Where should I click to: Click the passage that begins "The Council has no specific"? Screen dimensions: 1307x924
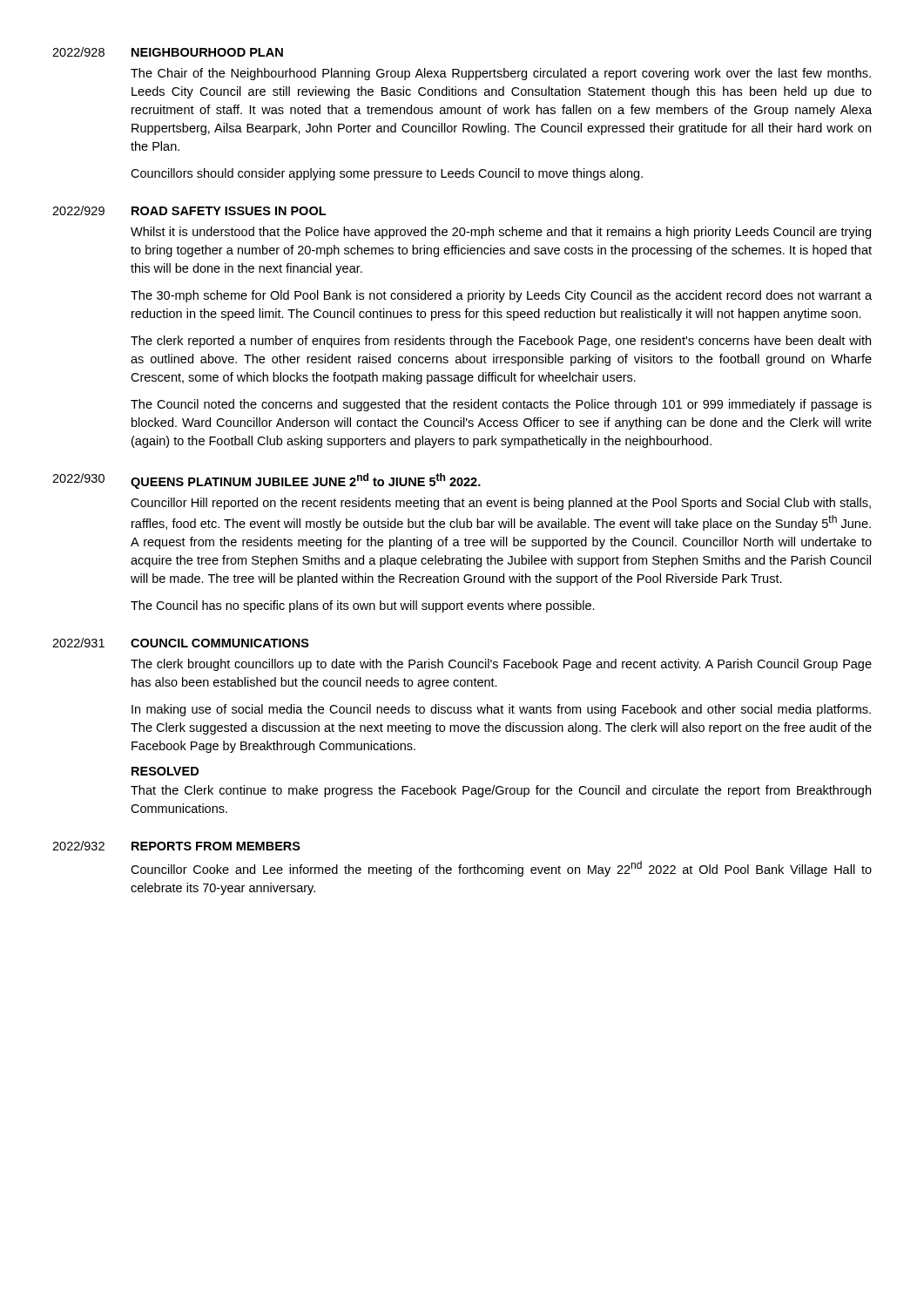363,606
